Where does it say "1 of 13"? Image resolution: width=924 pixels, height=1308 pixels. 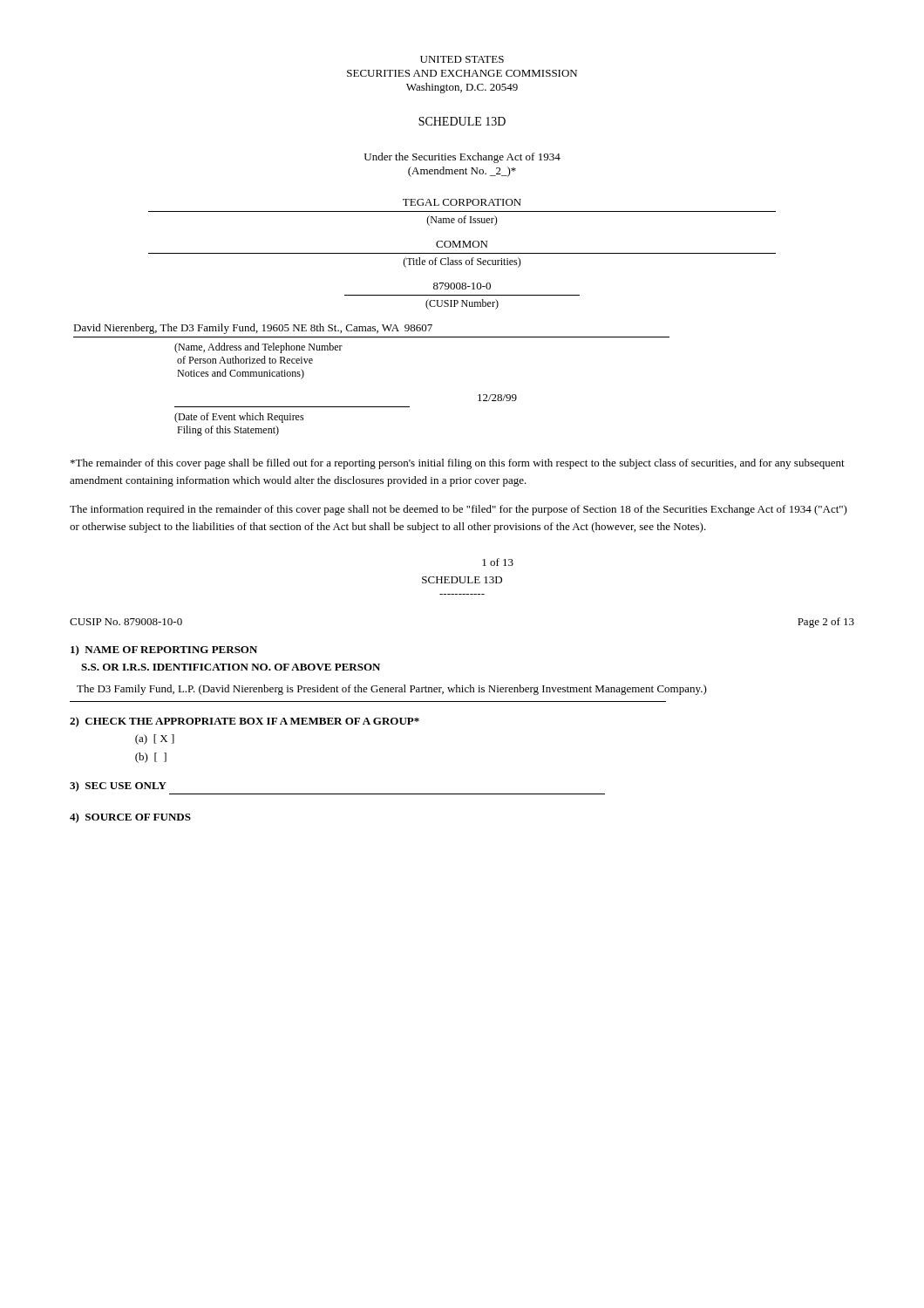[x=498, y=562]
